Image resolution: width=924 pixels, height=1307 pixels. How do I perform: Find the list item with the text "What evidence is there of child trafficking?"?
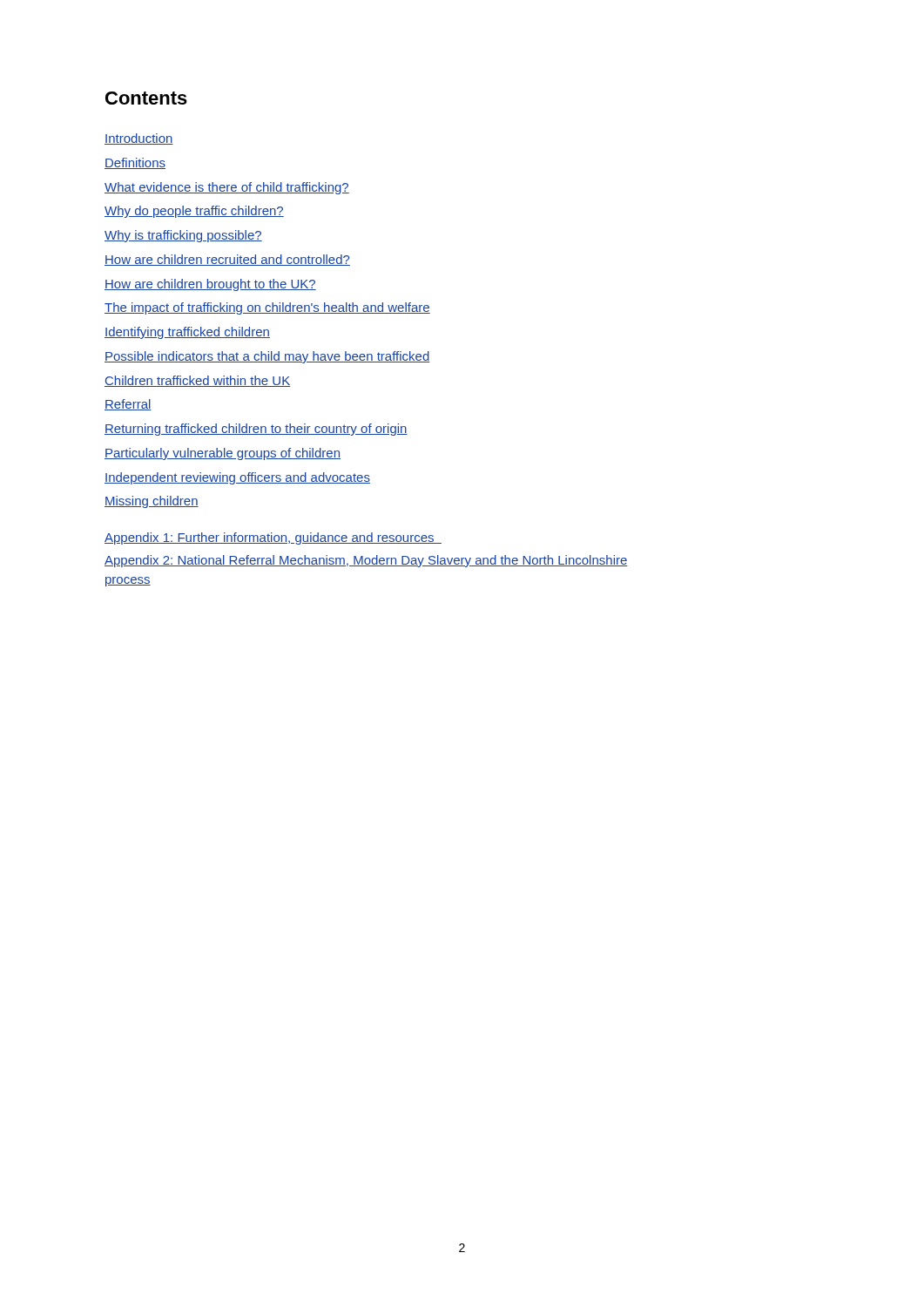pos(227,186)
